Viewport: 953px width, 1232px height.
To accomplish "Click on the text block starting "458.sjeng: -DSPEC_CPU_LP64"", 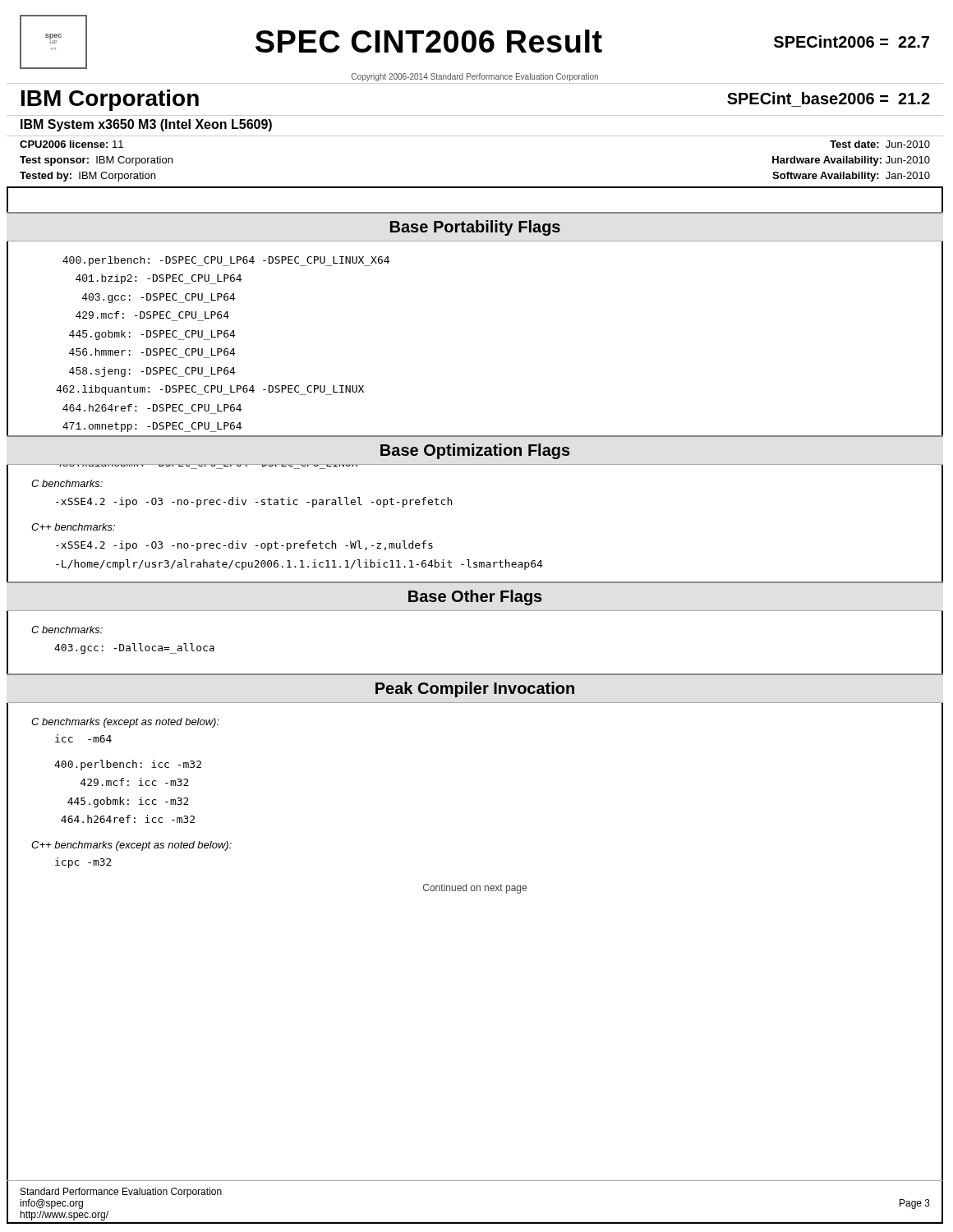I will pos(146,371).
